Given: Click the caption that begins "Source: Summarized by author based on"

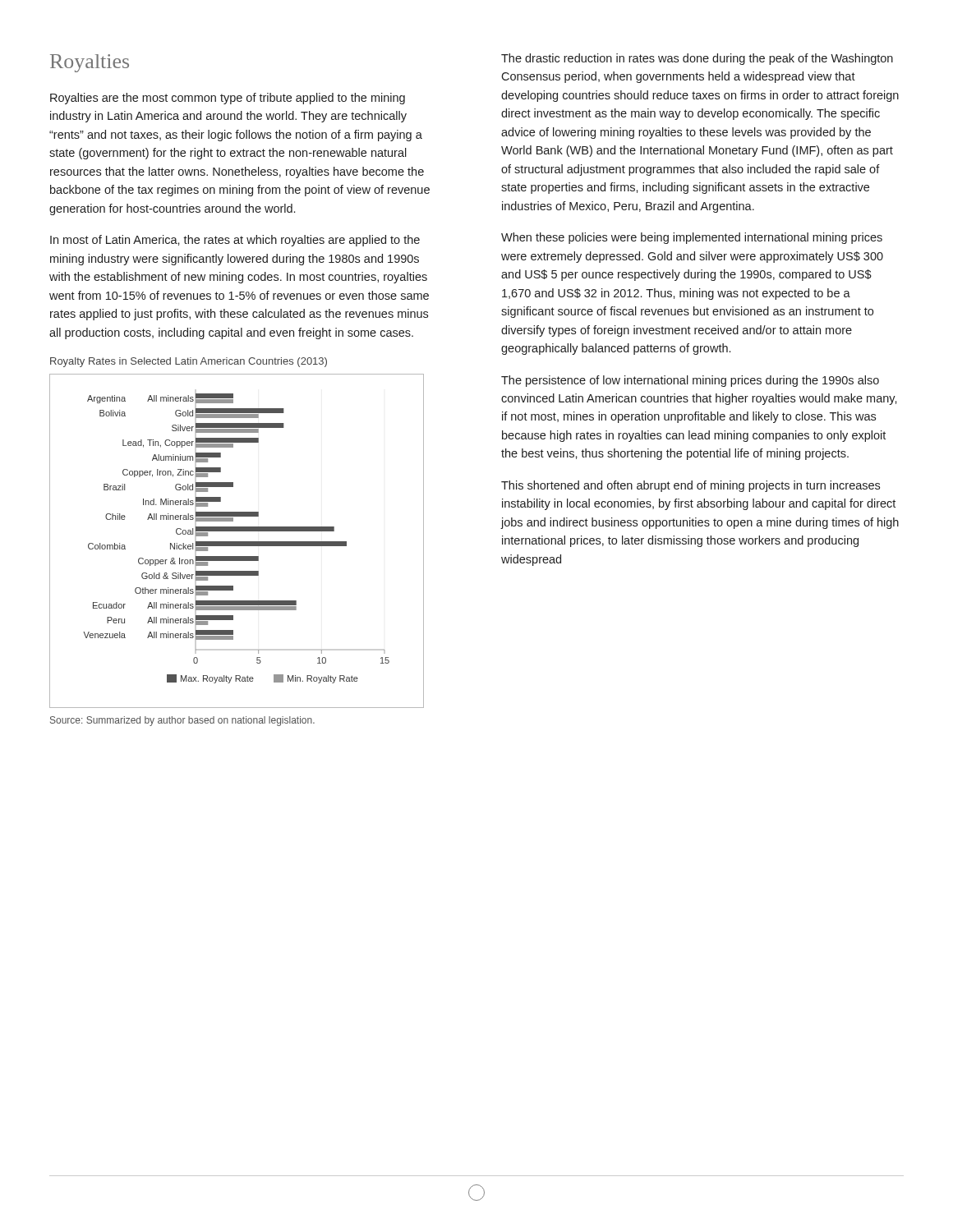Looking at the screenshot, I should (246, 720).
